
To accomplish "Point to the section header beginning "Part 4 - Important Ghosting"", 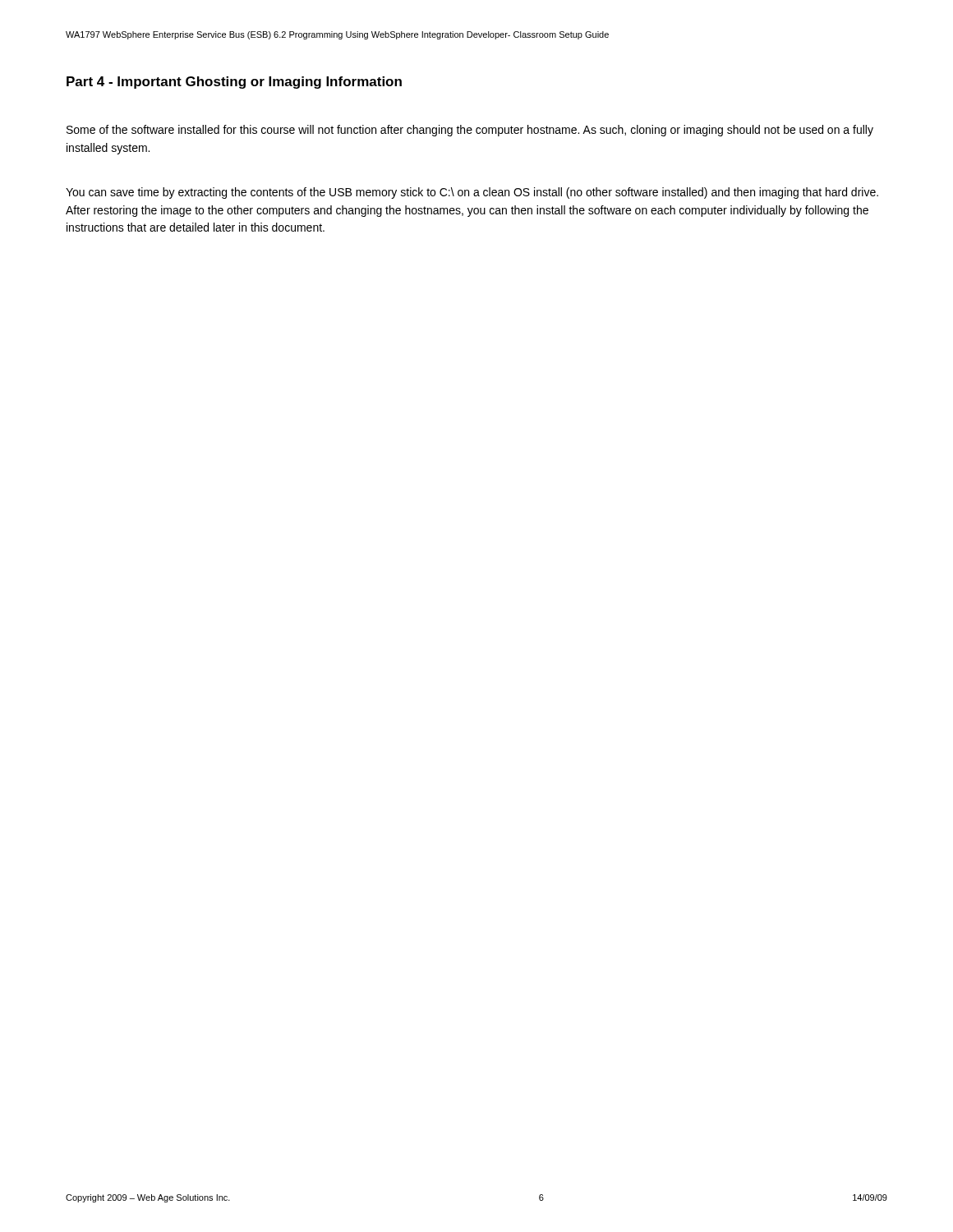I will click(234, 82).
